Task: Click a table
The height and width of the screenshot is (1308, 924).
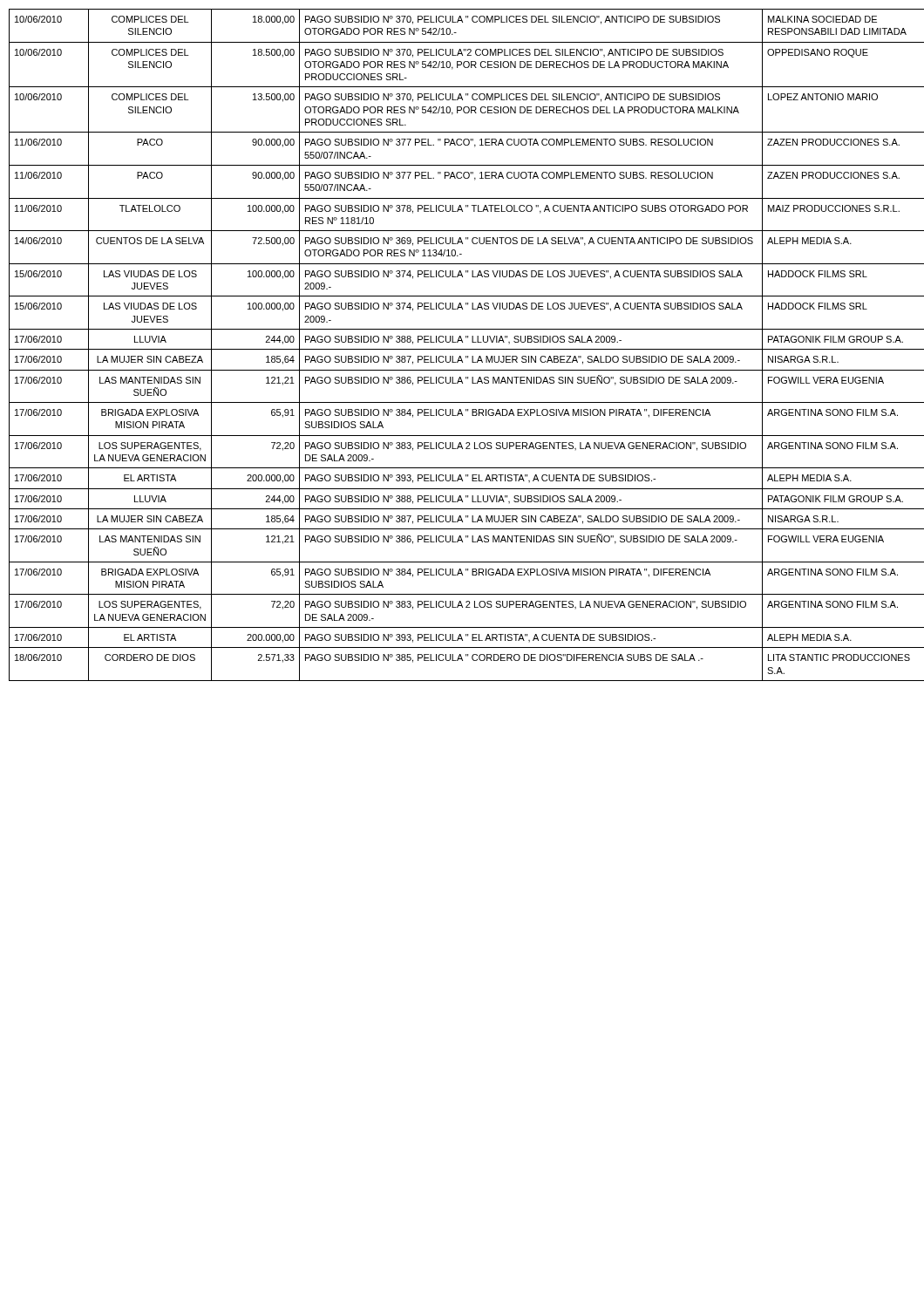Action: [462, 345]
